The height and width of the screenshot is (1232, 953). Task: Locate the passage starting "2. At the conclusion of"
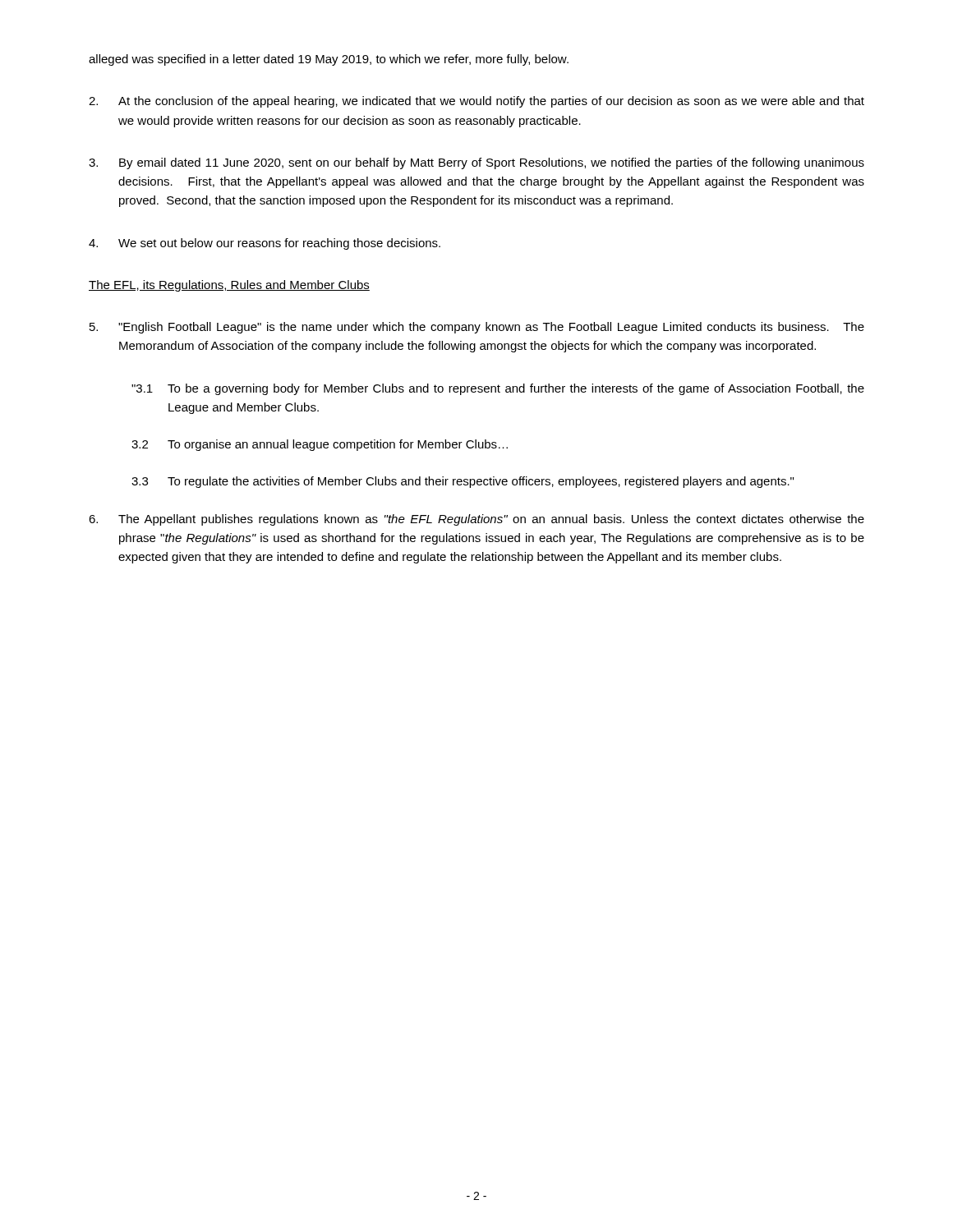click(476, 111)
